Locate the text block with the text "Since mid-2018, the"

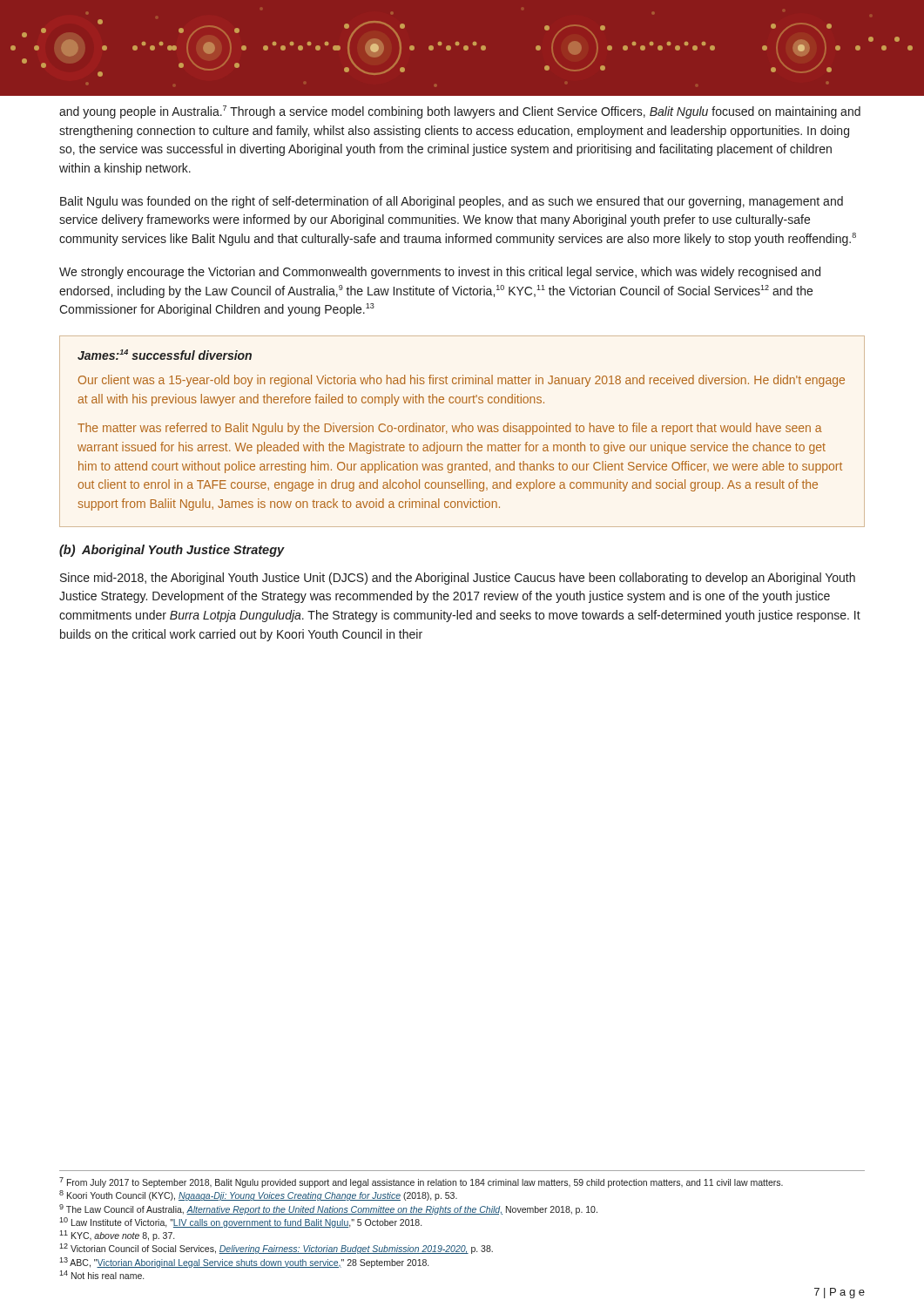click(x=460, y=606)
